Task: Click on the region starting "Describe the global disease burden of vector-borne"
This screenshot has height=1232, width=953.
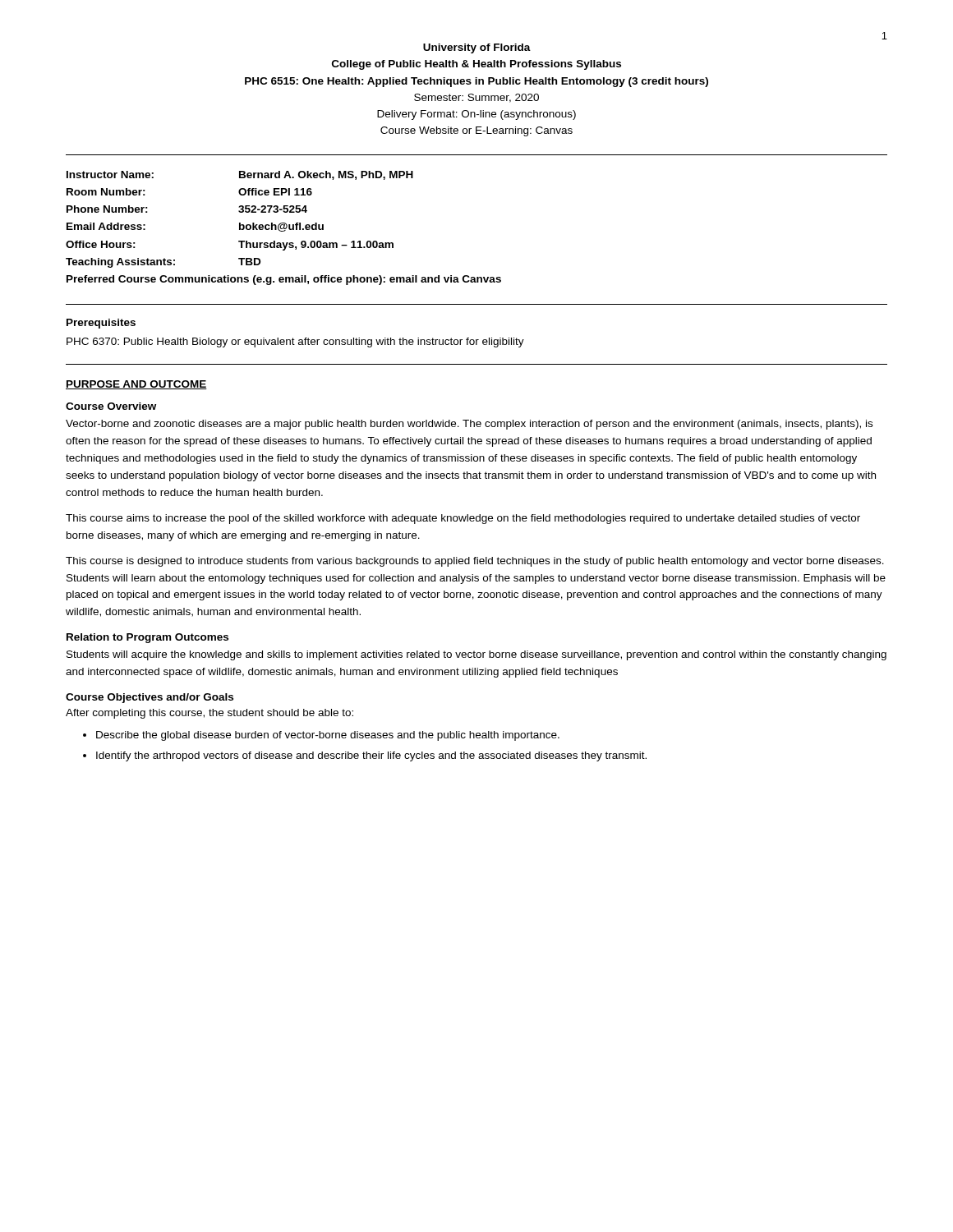Action: pyautogui.click(x=328, y=735)
